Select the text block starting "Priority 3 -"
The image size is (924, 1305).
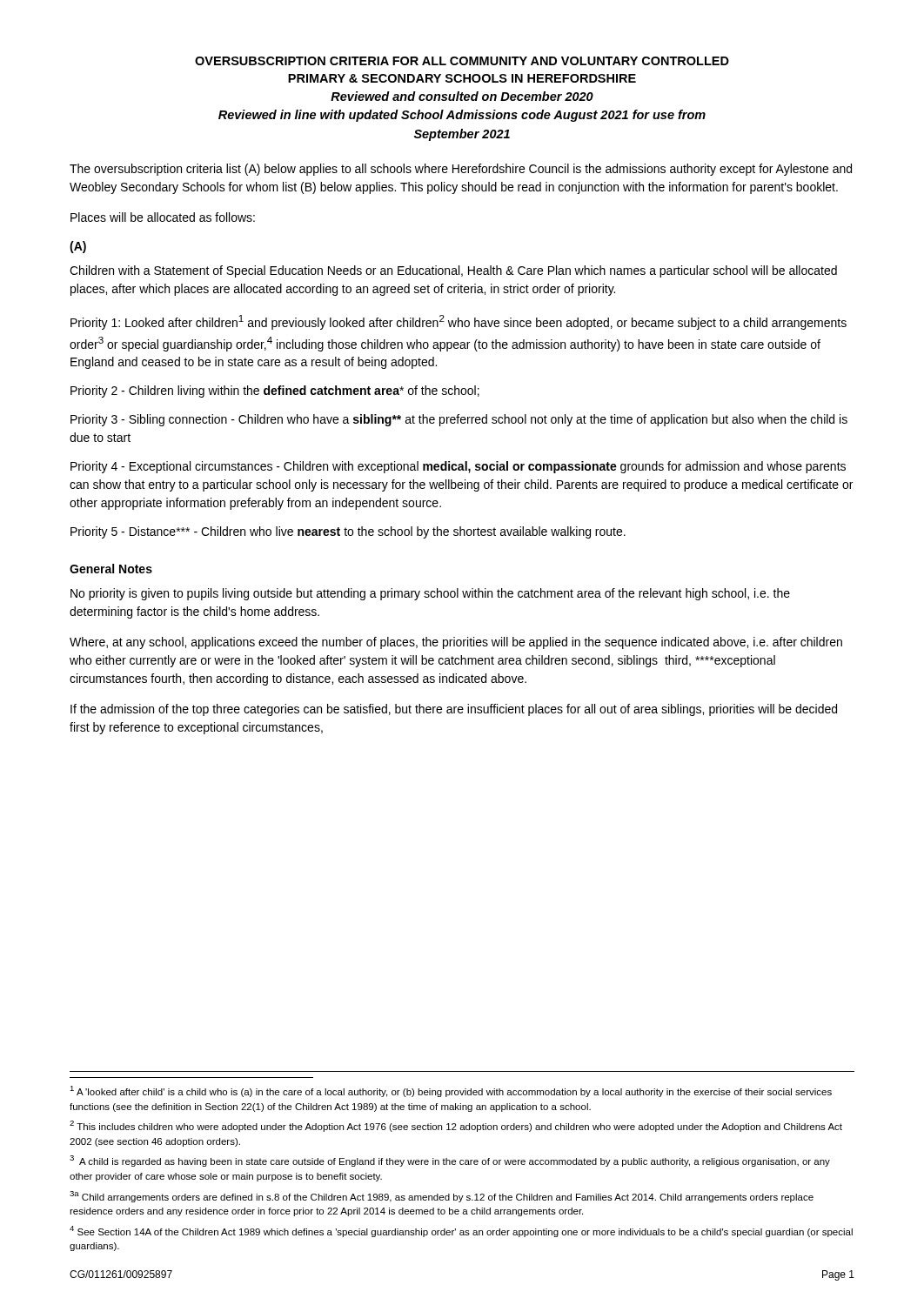pyautogui.click(x=459, y=429)
